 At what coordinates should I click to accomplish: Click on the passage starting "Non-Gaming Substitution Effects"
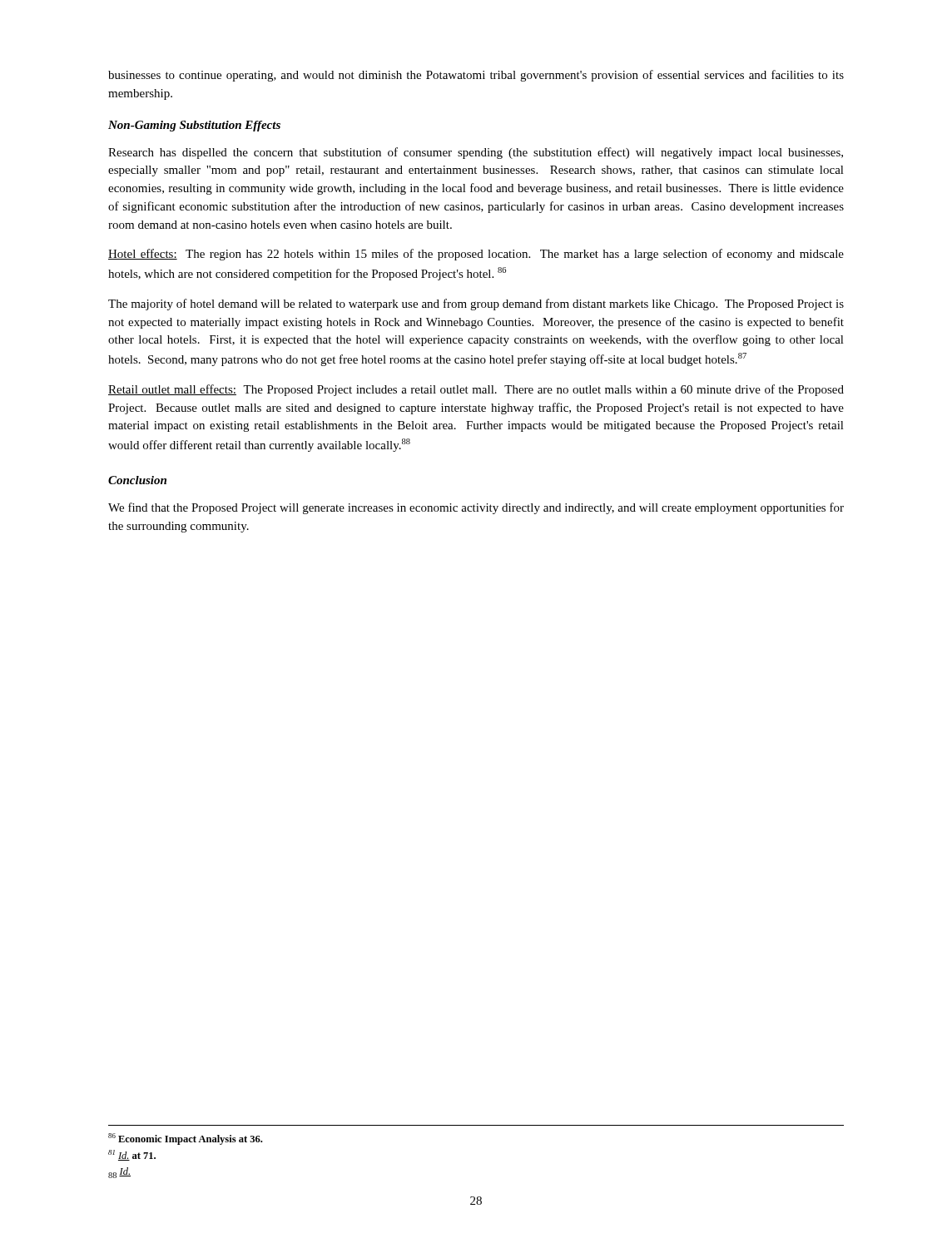click(x=194, y=124)
